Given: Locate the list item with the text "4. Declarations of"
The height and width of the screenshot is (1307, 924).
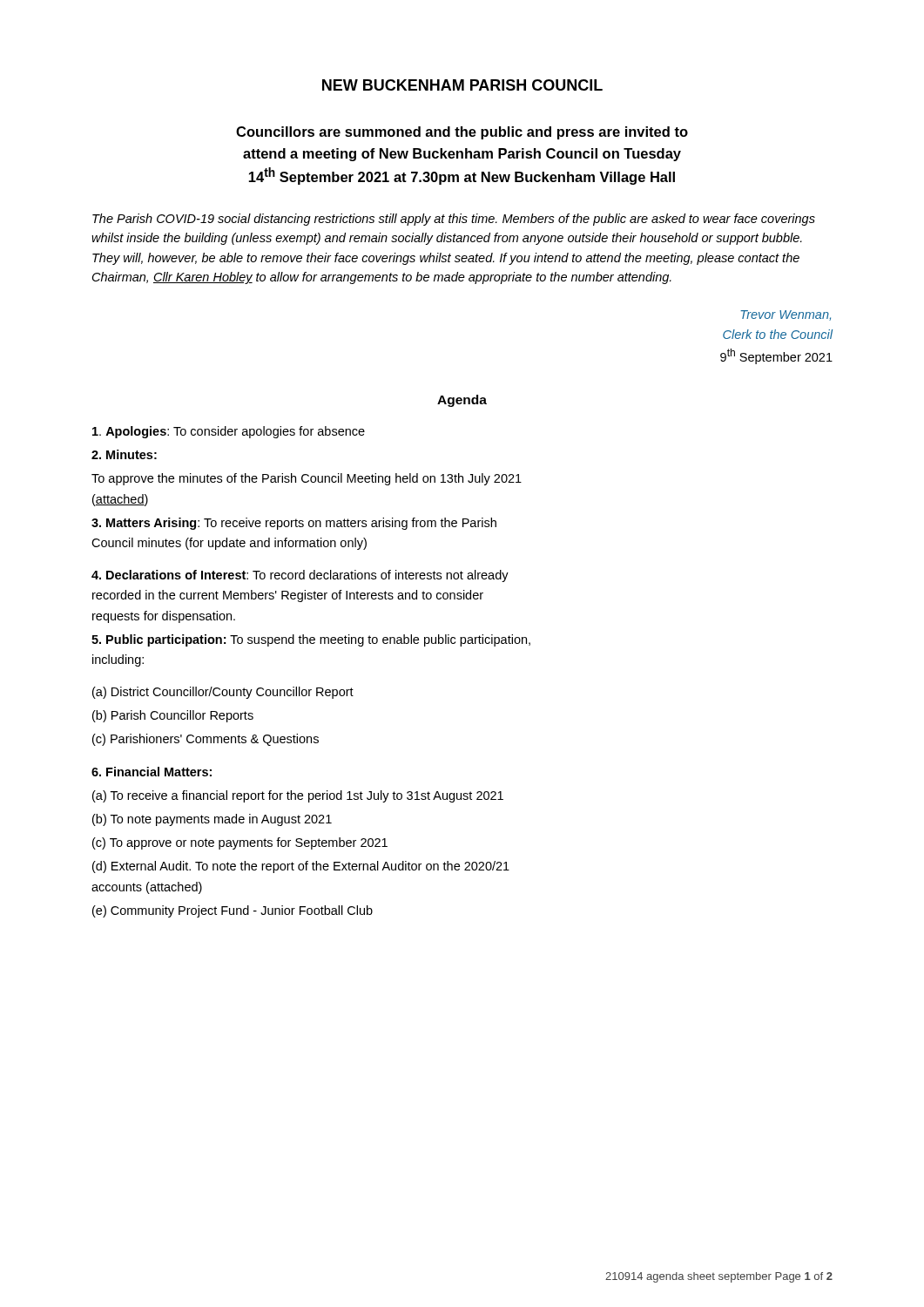Looking at the screenshot, I should (300, 576).
